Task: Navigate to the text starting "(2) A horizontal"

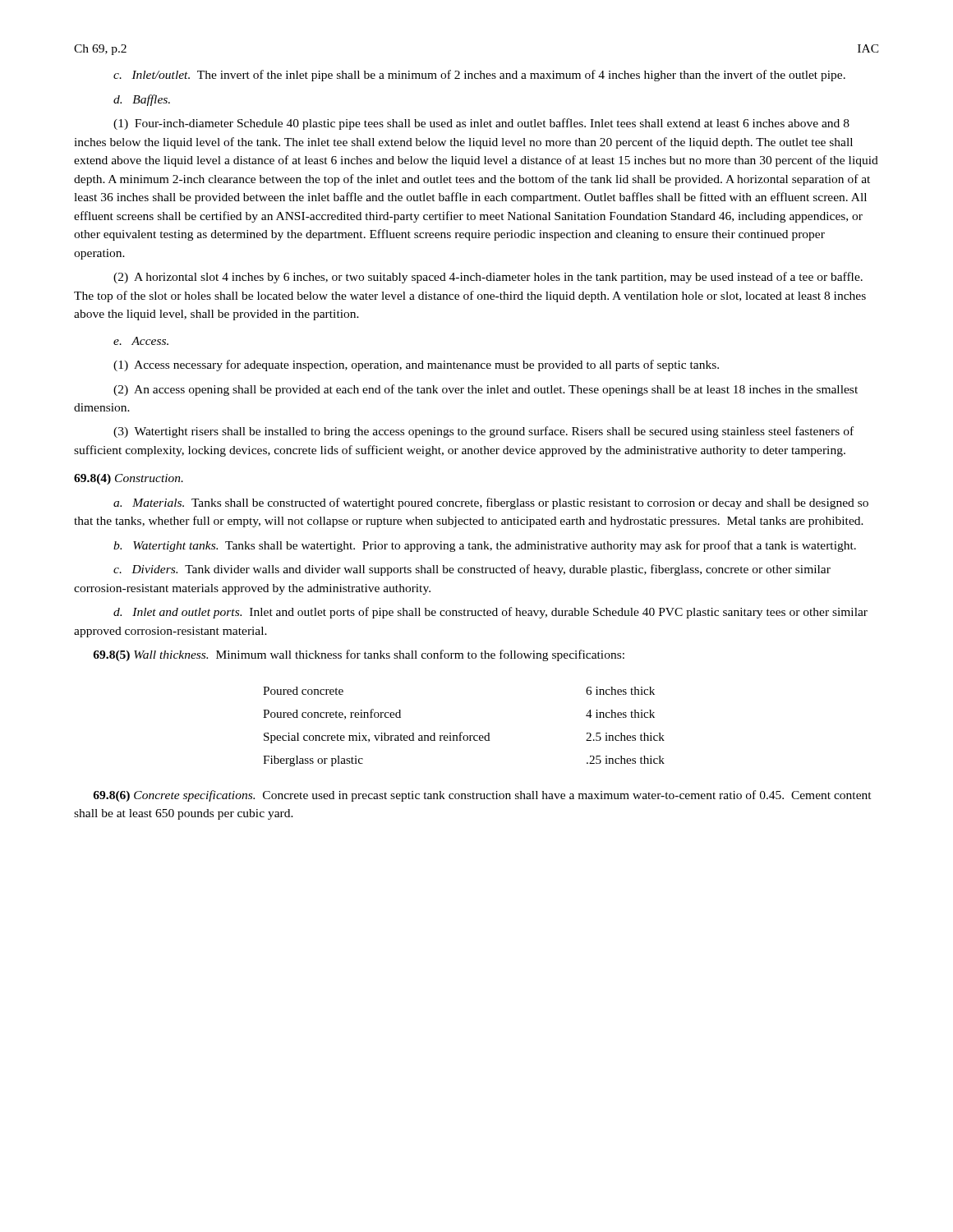Action: coord(476,296)
